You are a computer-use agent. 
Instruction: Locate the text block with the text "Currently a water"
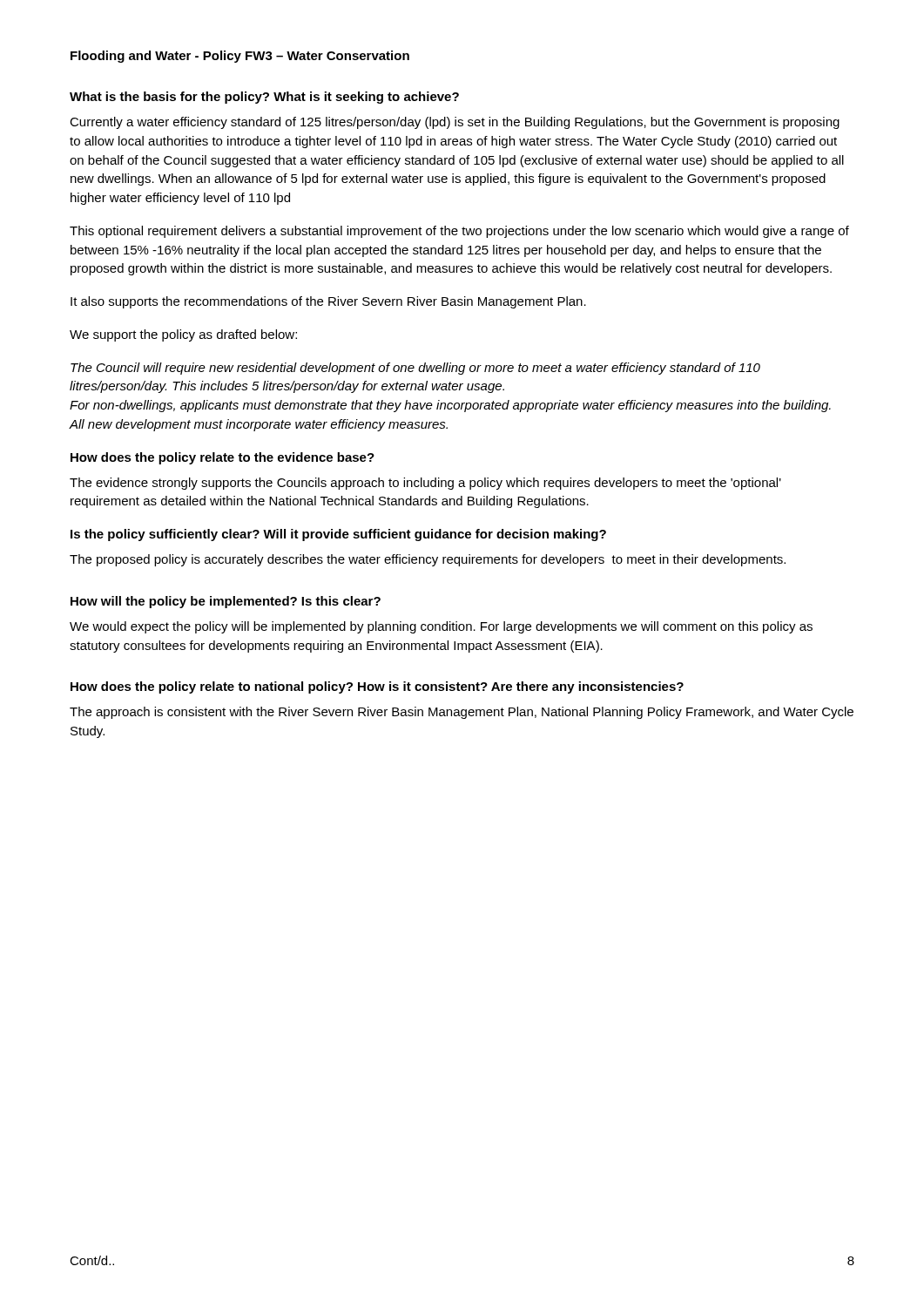457,159
